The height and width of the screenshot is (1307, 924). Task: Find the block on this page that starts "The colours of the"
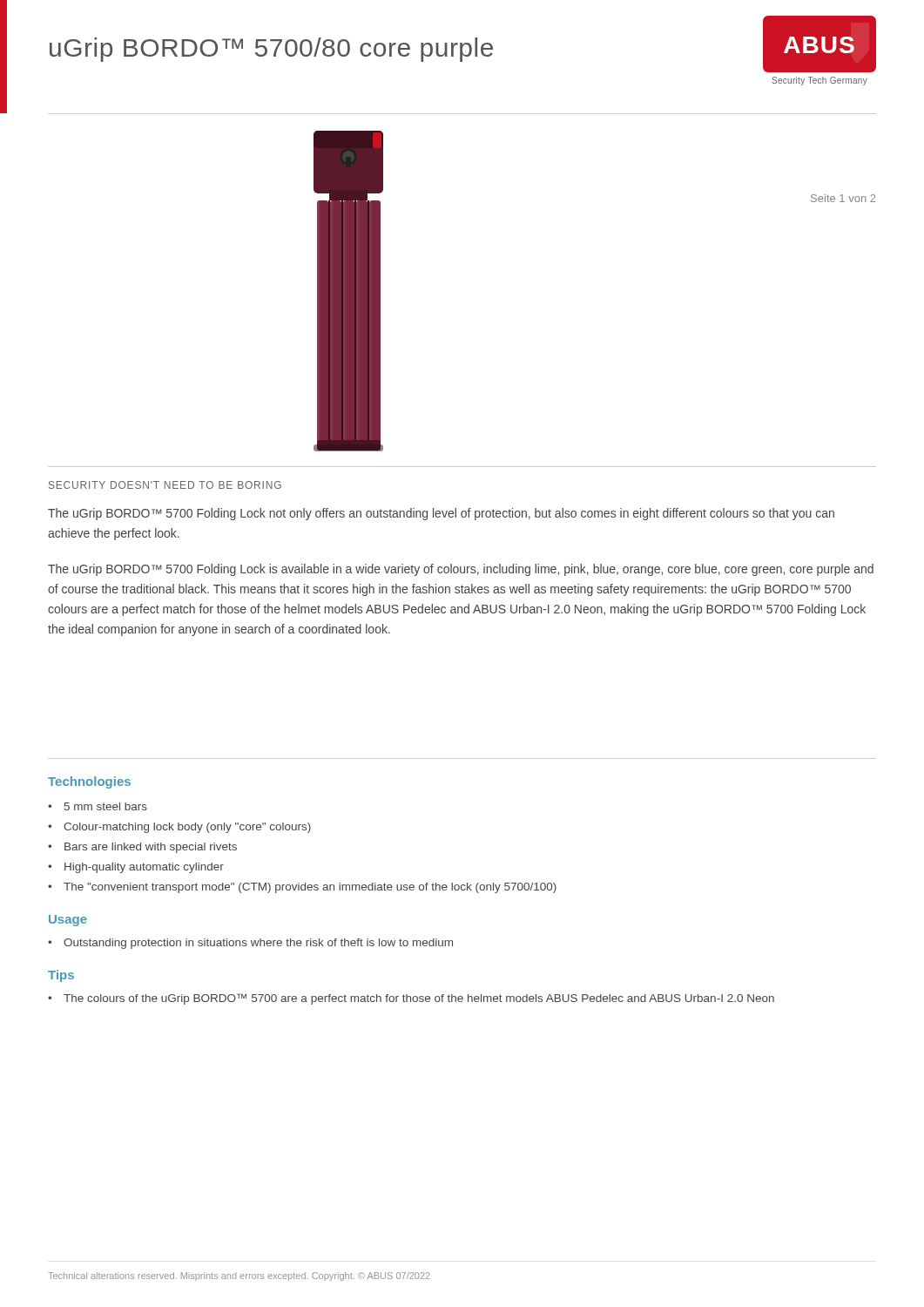click(x=419, y=998)
